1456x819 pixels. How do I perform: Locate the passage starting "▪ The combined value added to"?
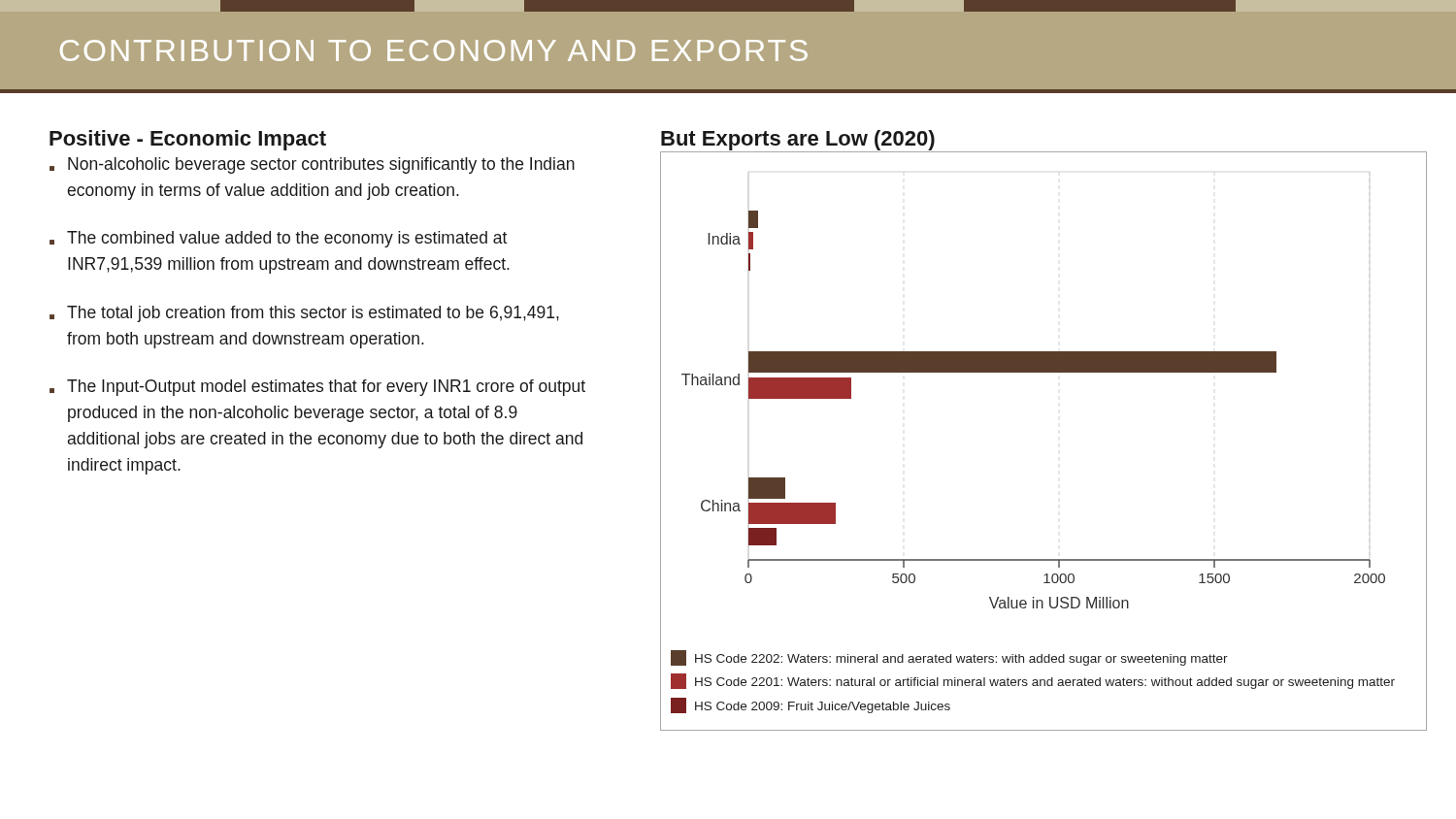[320, 252]
